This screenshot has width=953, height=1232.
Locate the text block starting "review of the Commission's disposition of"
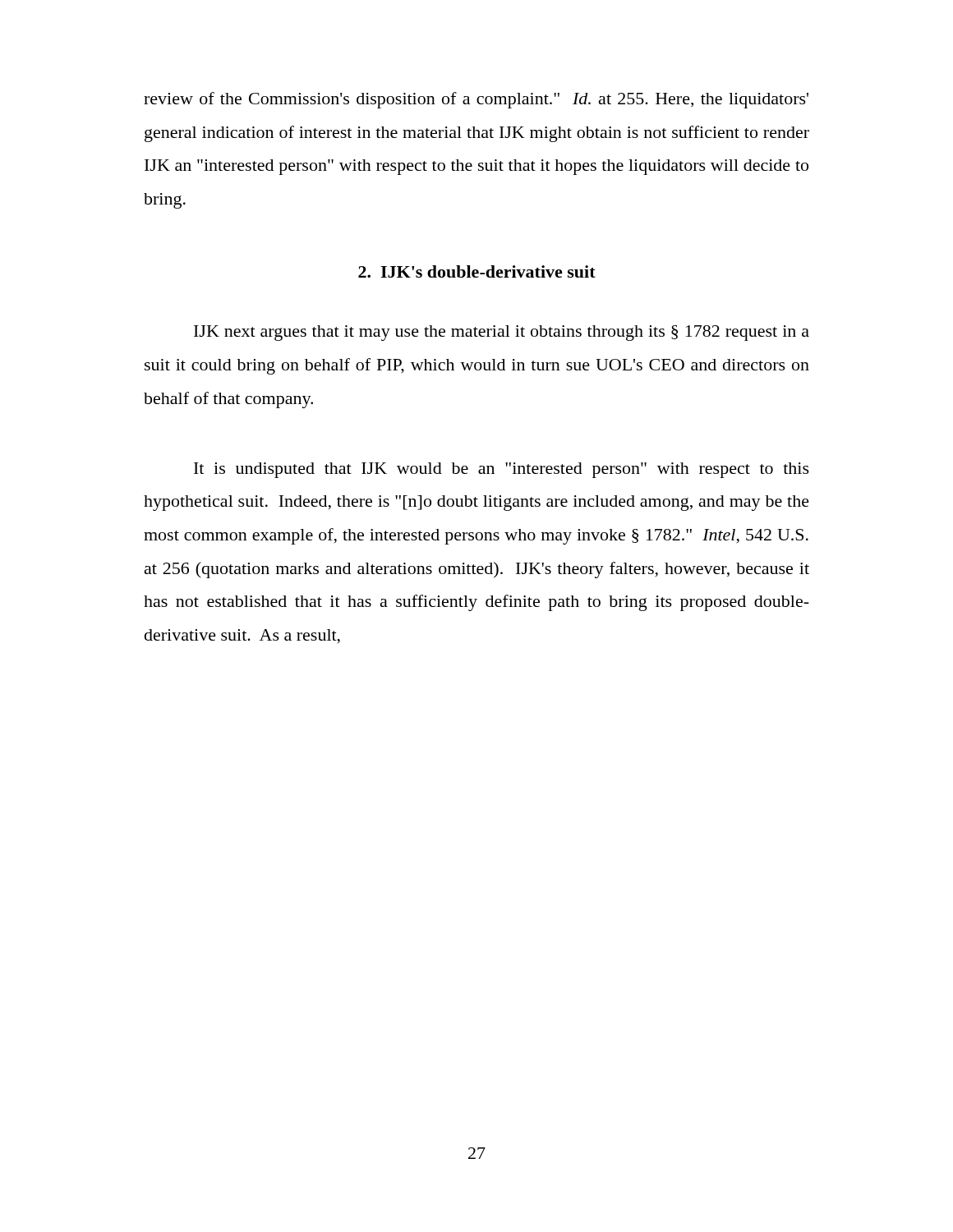(x=476, y=148)
